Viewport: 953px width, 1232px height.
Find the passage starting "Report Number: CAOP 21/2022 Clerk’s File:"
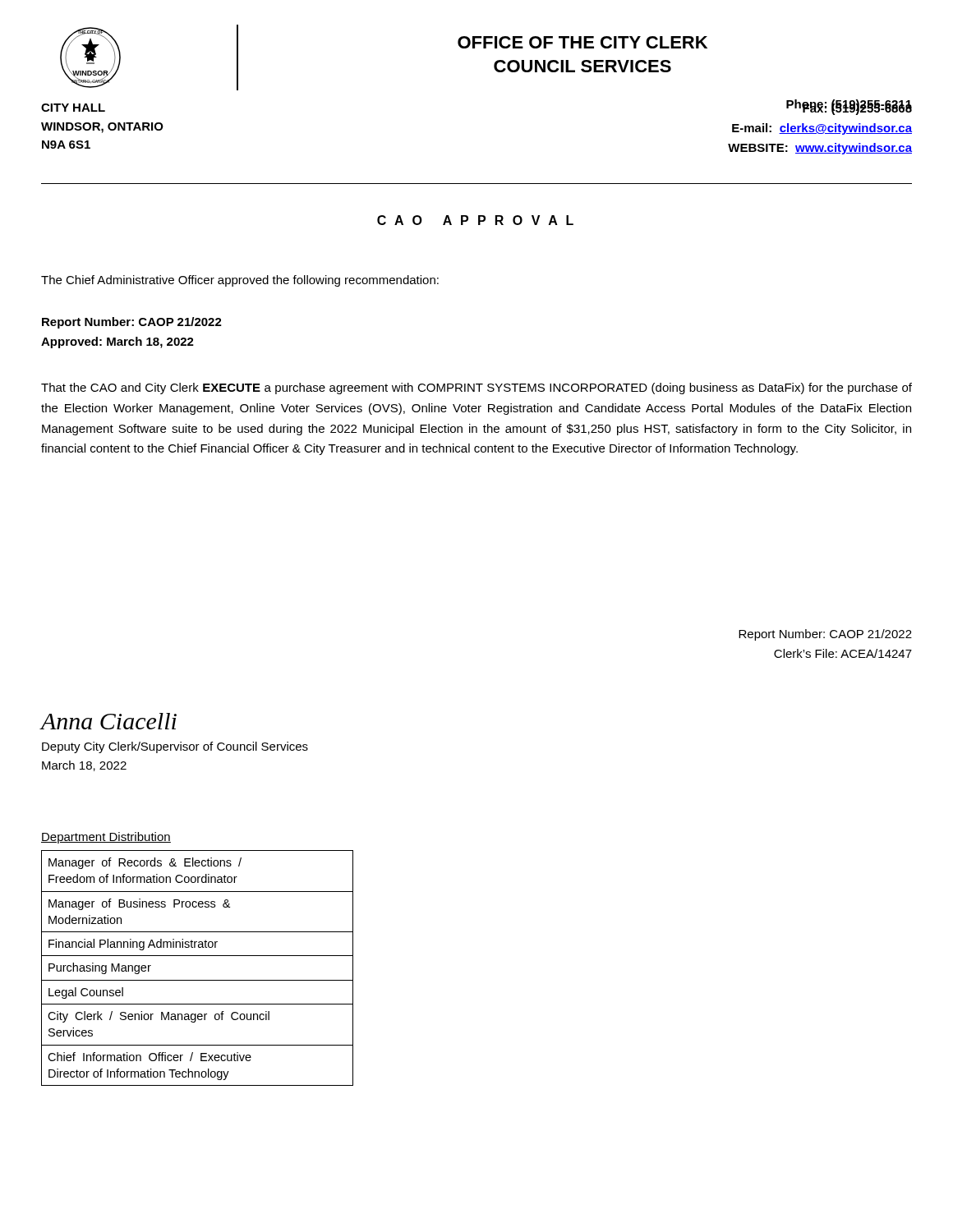pyautogui.click(x=825, y=644)
